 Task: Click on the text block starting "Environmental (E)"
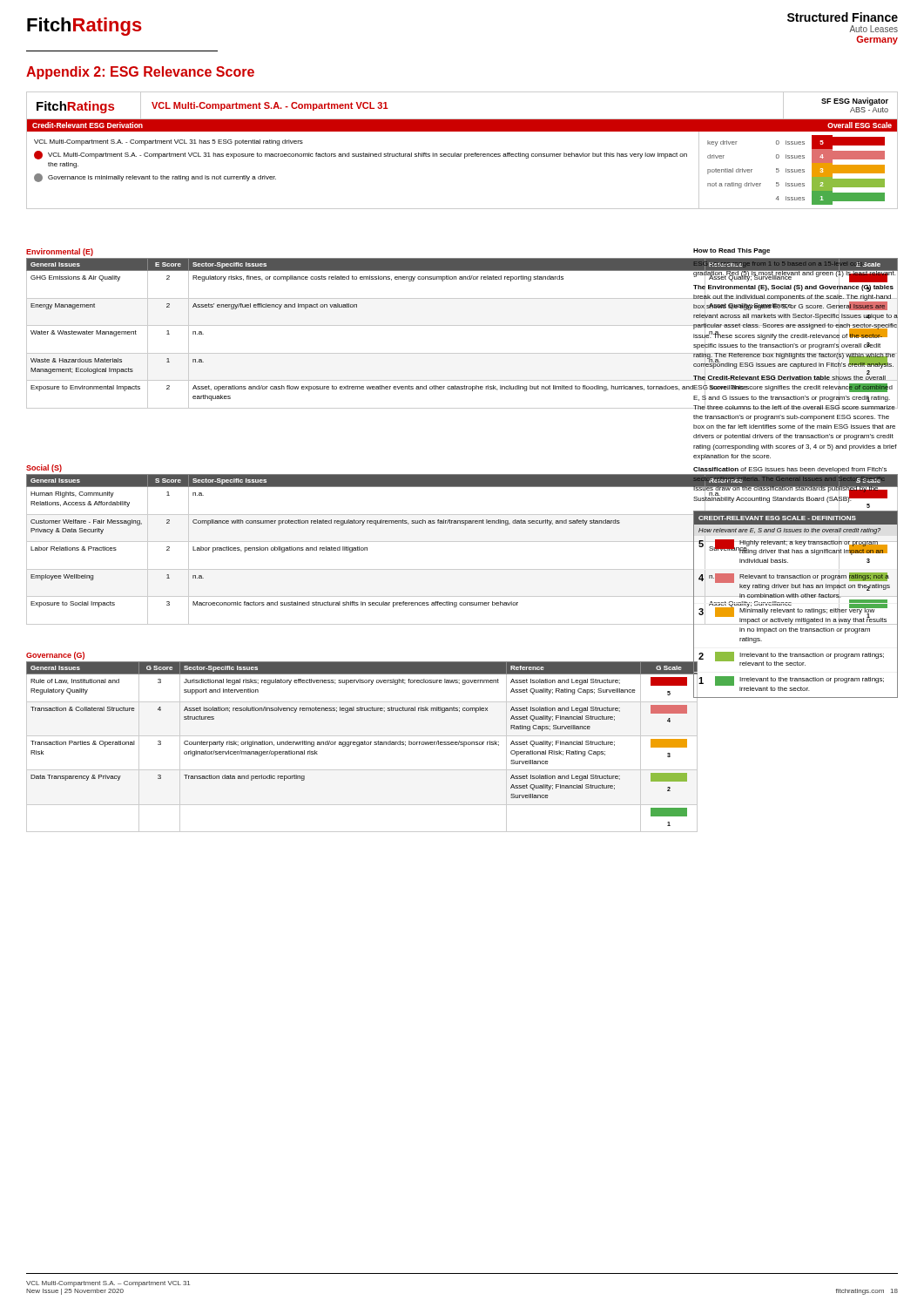click(60, 252)
